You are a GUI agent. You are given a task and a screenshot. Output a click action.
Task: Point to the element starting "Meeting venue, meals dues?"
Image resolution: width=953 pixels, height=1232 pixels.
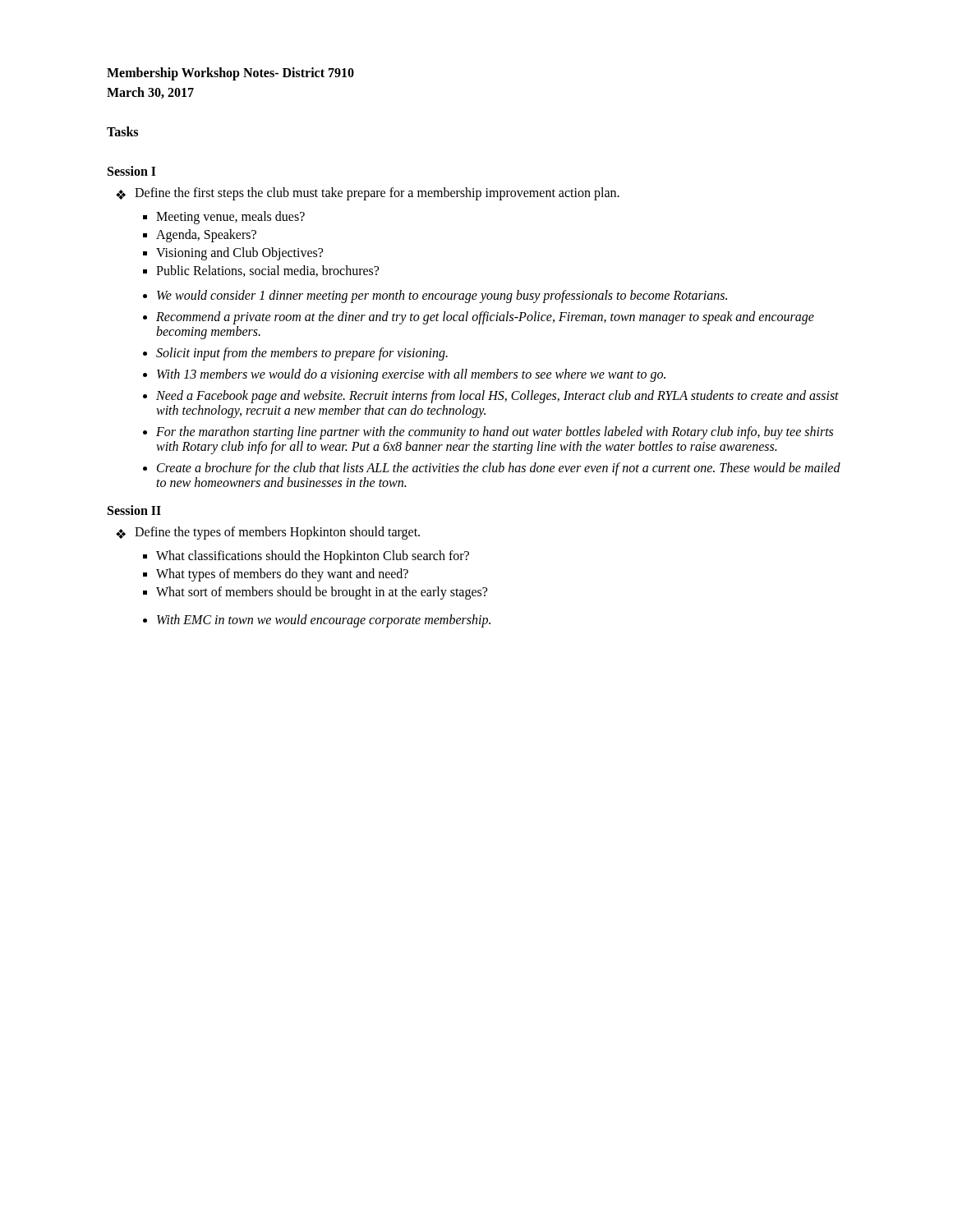tap(231, 216)
